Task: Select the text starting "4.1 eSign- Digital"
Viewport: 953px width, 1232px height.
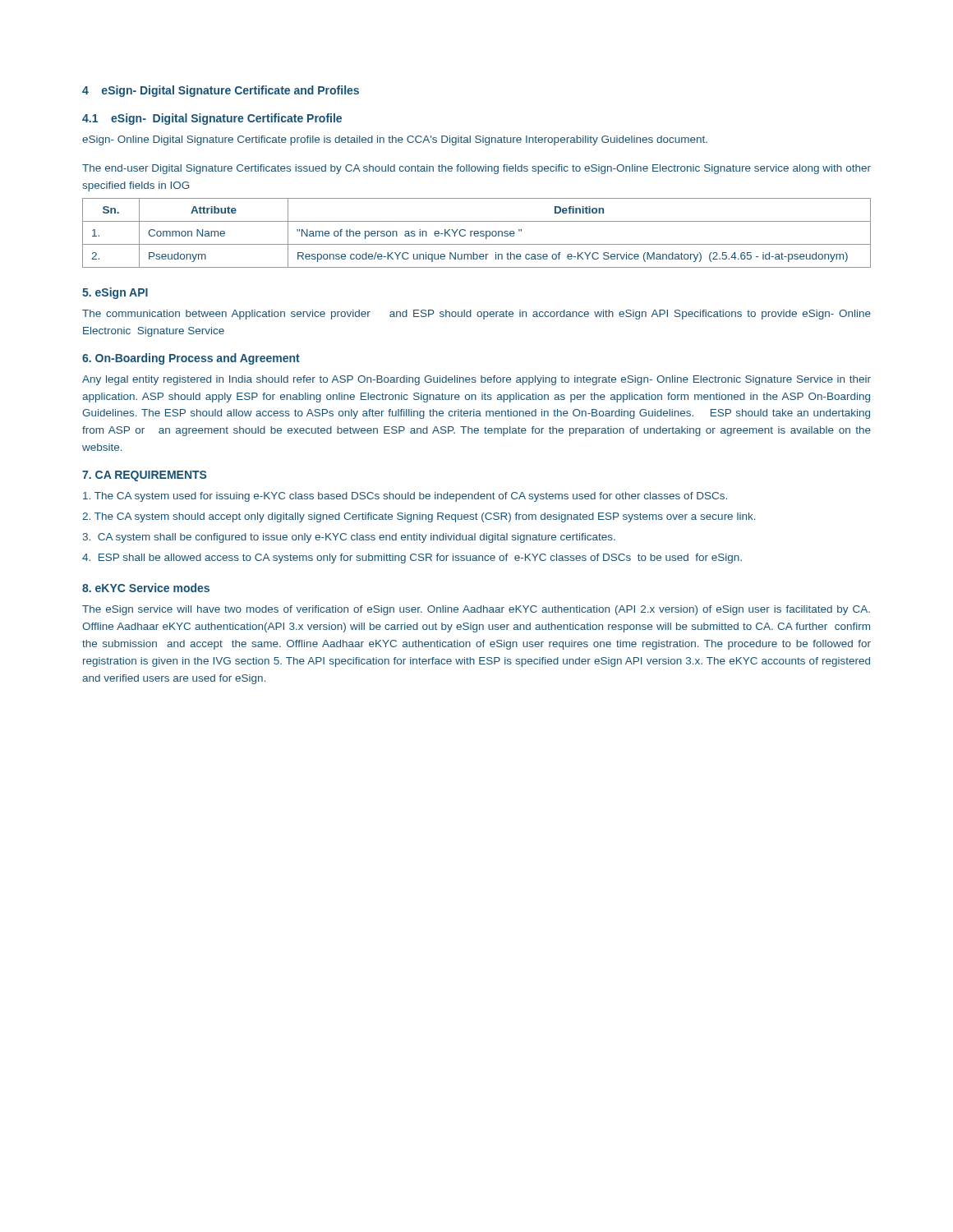Action: (x=212, y=118)
